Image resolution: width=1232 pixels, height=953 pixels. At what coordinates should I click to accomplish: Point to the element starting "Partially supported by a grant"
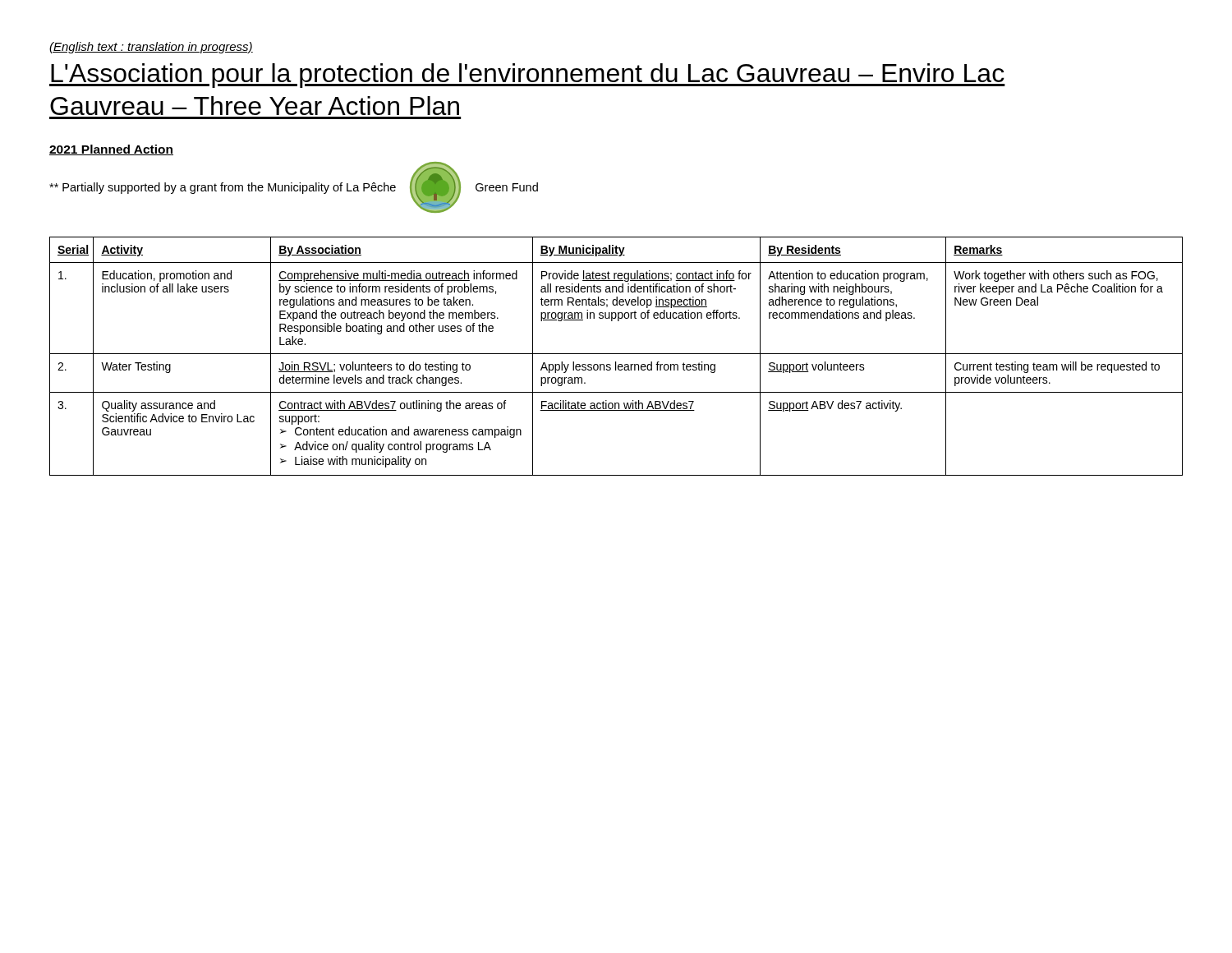pyautogui.click(x=294, y=187)
